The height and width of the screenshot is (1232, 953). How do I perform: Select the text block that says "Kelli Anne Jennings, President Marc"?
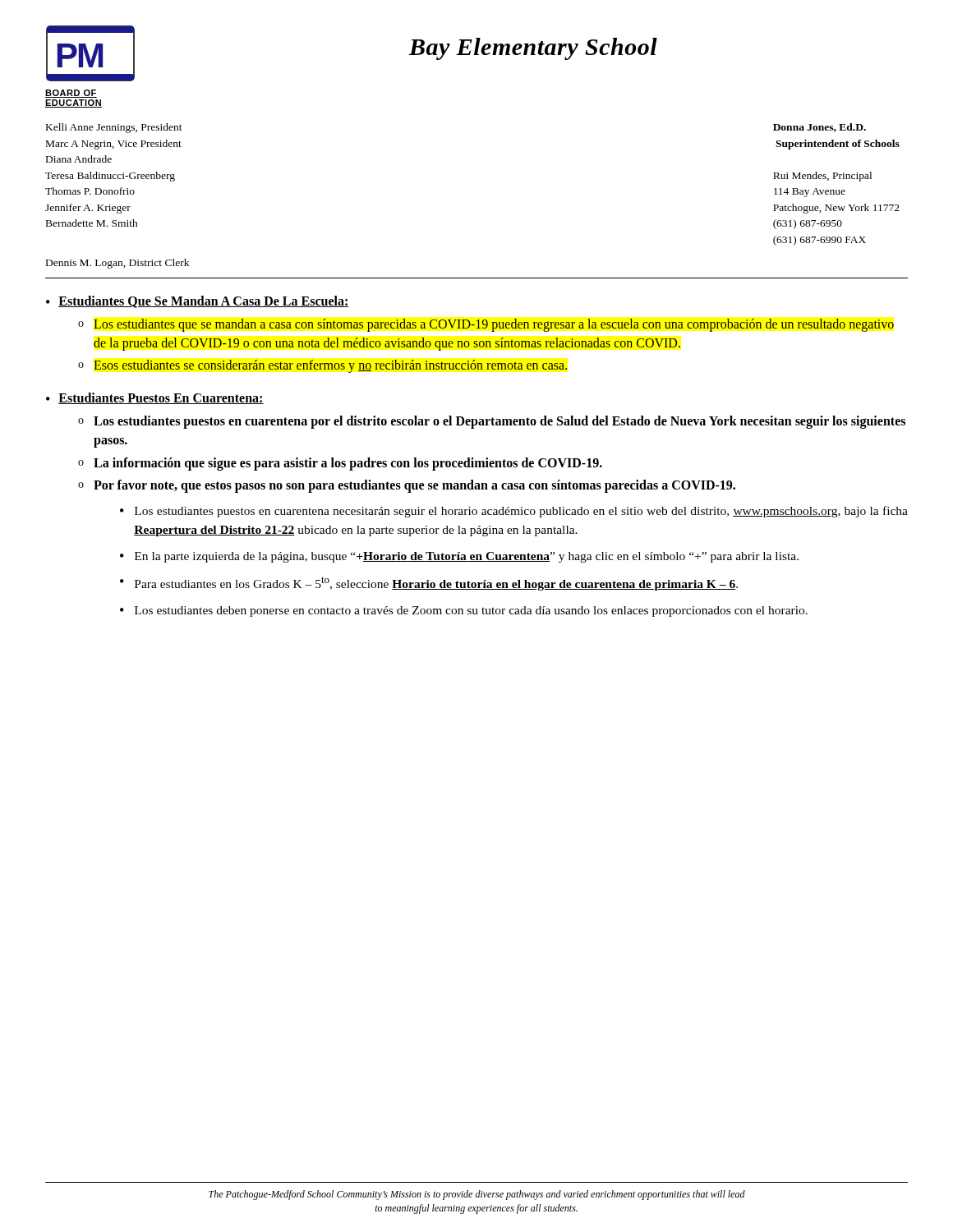click(115, 128)
